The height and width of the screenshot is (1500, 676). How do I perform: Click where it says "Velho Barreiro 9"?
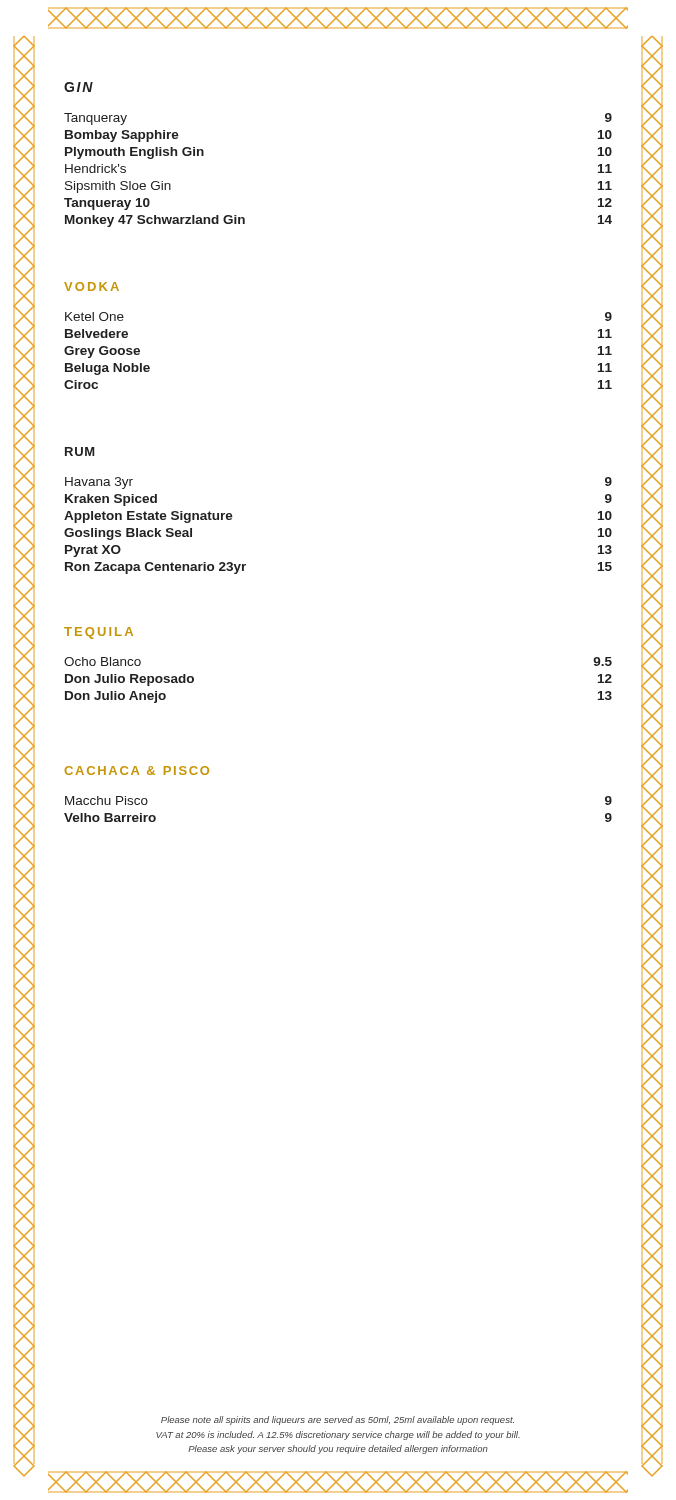coord(108,818)
